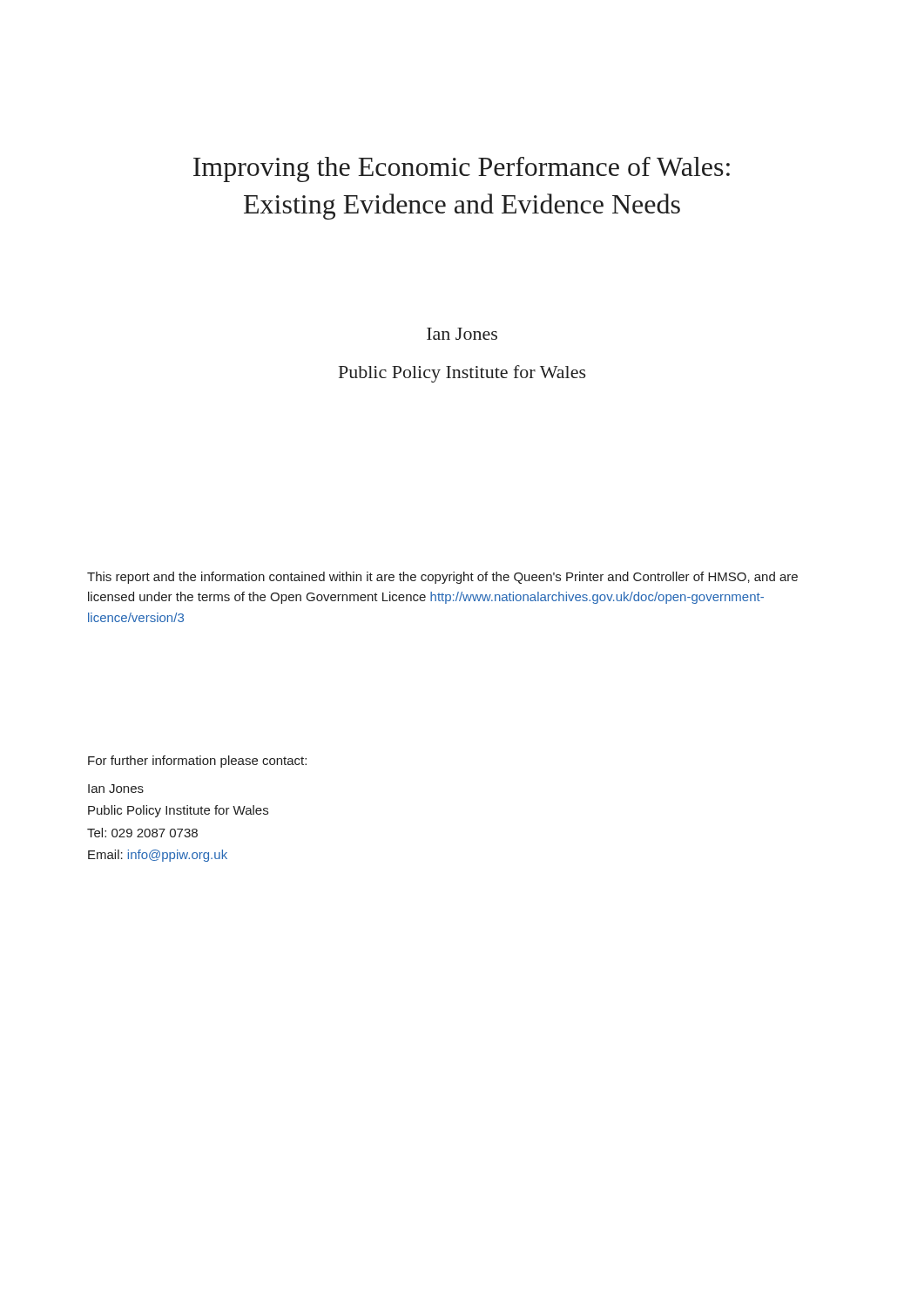Click on the text block that says "For further information please contact: Ian Jones"
Screen dimensions: 1307x924
[x=197, y=762]
